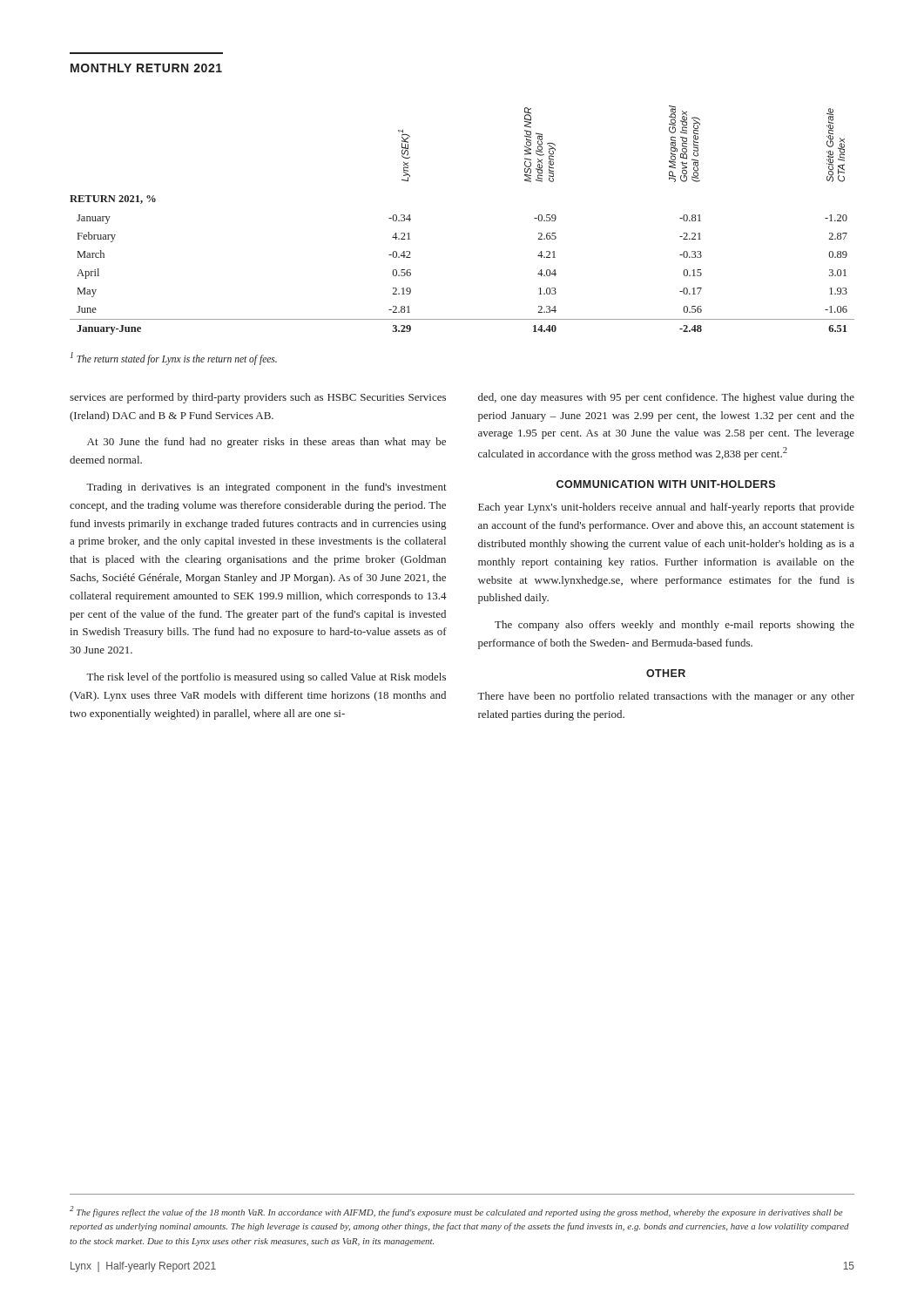Click on the element starting "services are performed by third-party providers such"
Viewport: 924px width, 1307px height.
coord(258,556)
